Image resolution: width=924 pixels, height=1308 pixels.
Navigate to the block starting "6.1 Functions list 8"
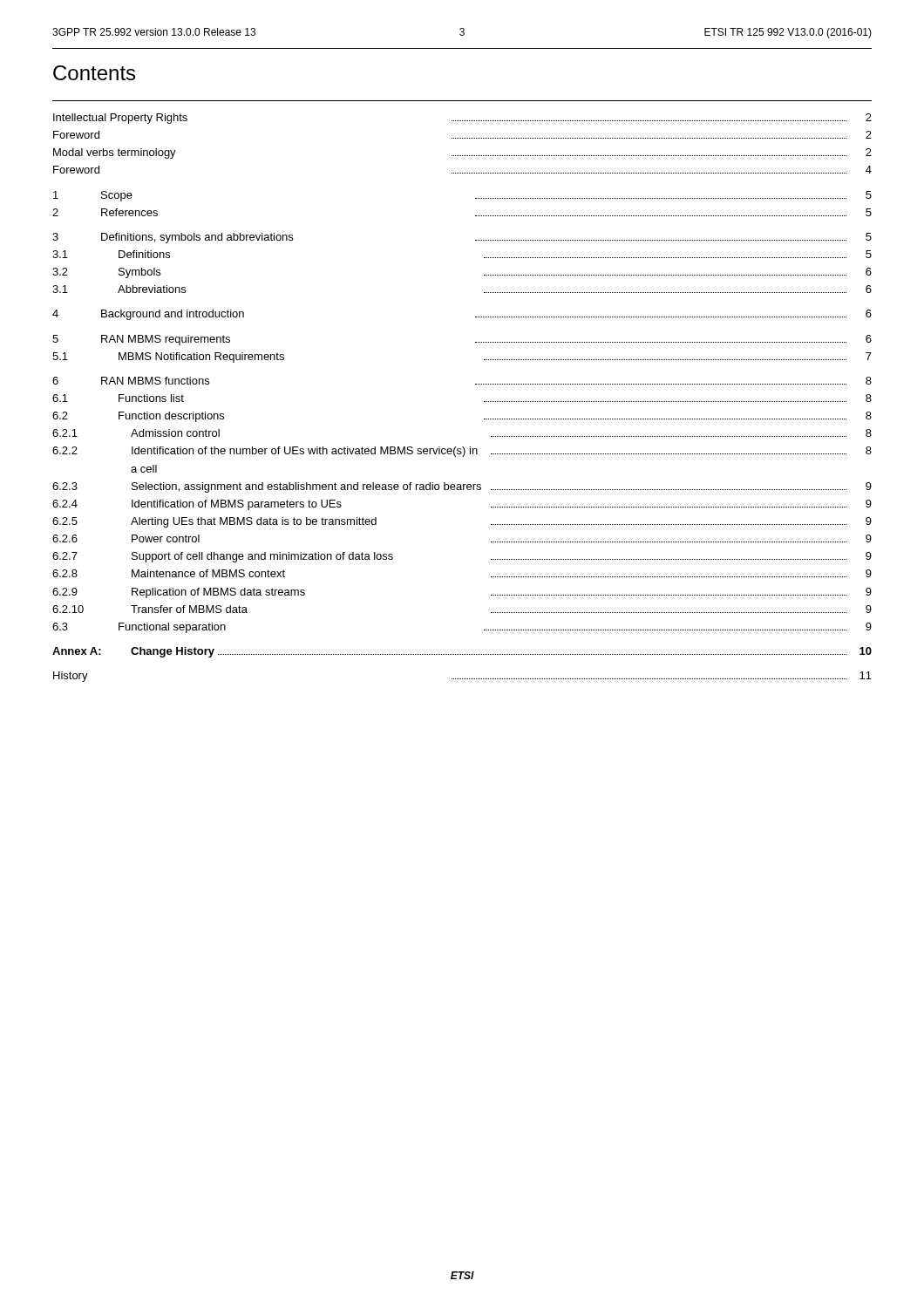point(55,397)
